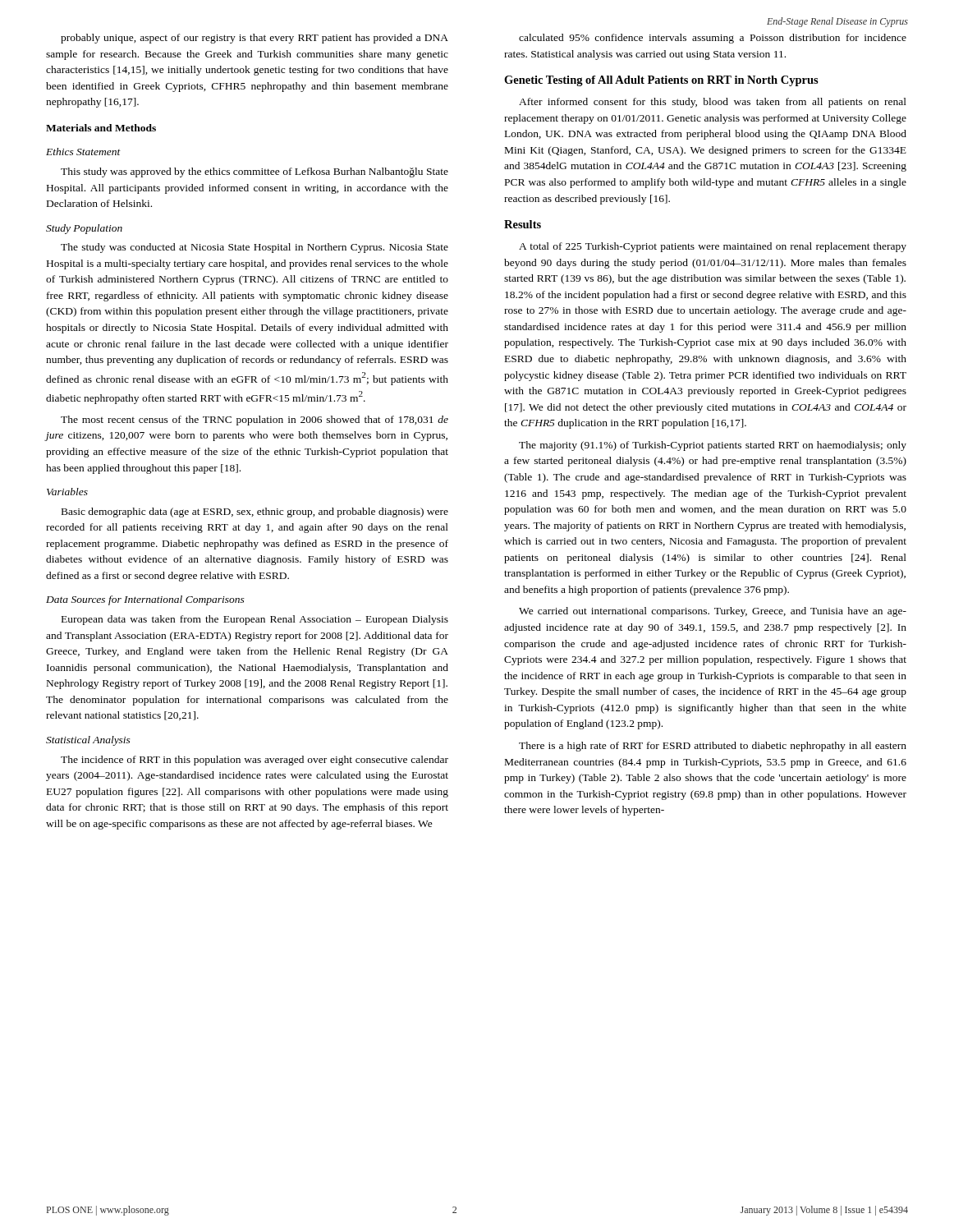954x1232 pixels.
Task: Find the text block starting "This study was approved"
Action: click(x=247, y=188)
